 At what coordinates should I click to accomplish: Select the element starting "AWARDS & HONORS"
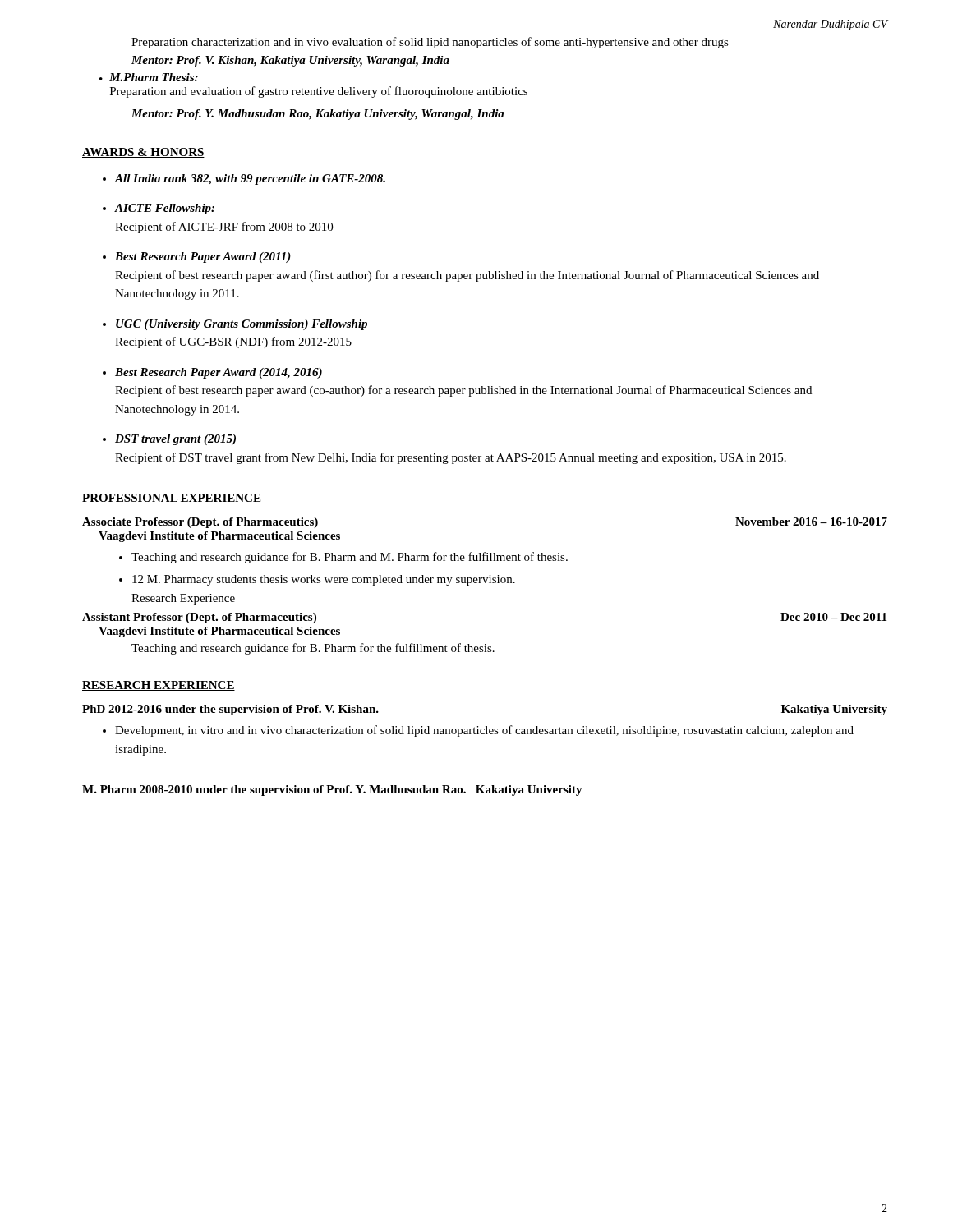(x=143, y=152)
